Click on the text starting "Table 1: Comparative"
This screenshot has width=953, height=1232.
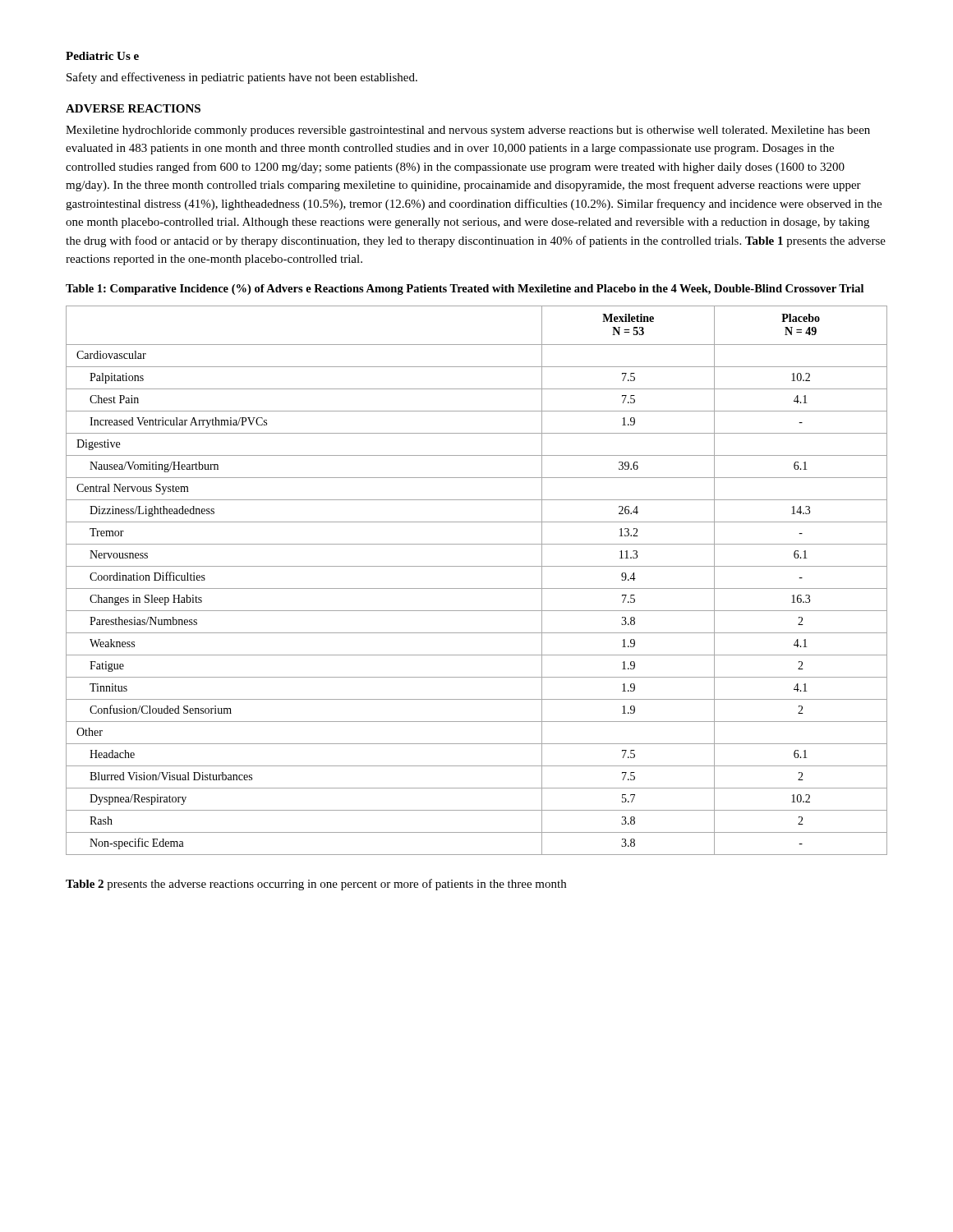click(465, 288)
